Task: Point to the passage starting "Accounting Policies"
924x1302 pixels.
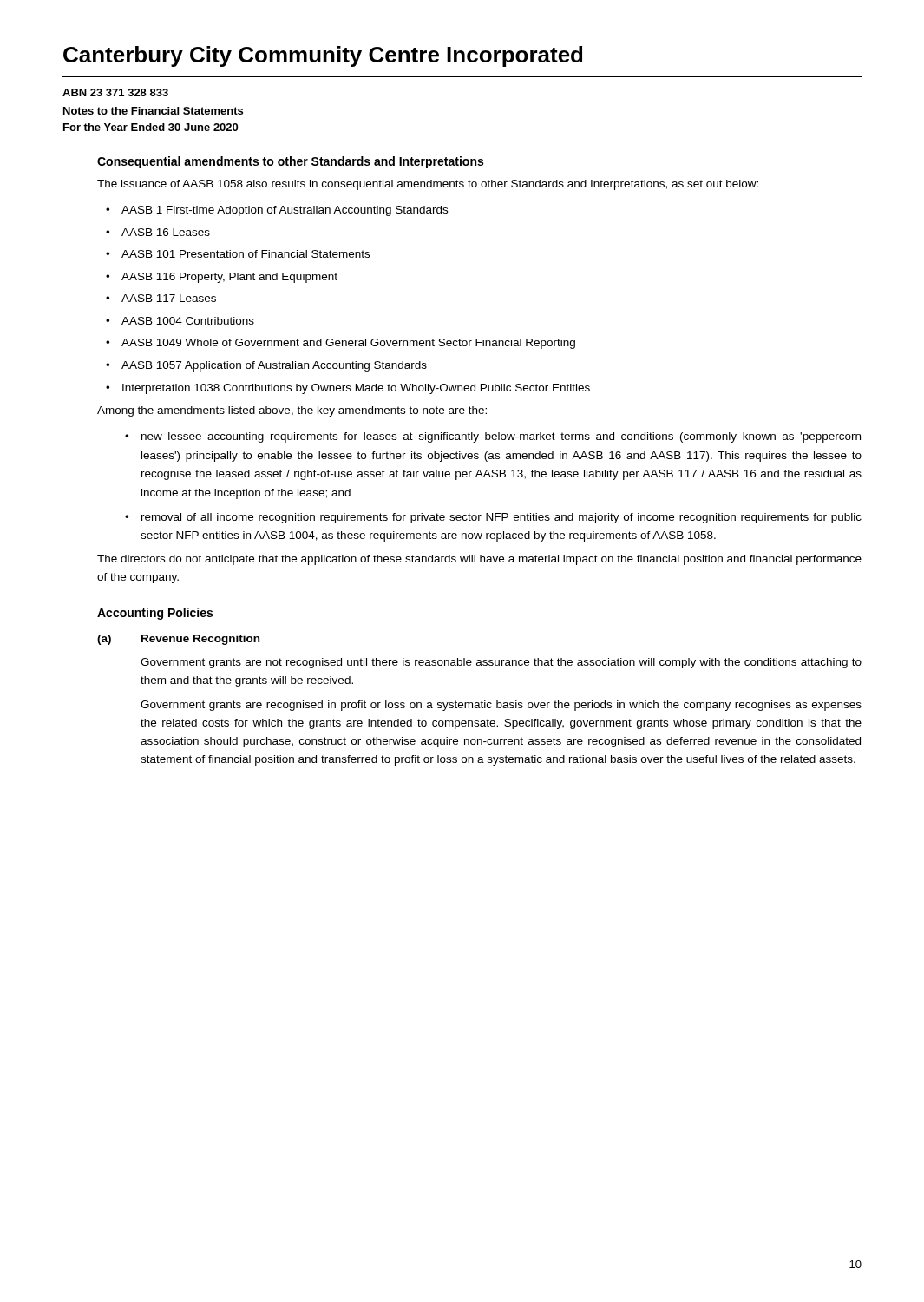Action: click(x=155, y=612)
